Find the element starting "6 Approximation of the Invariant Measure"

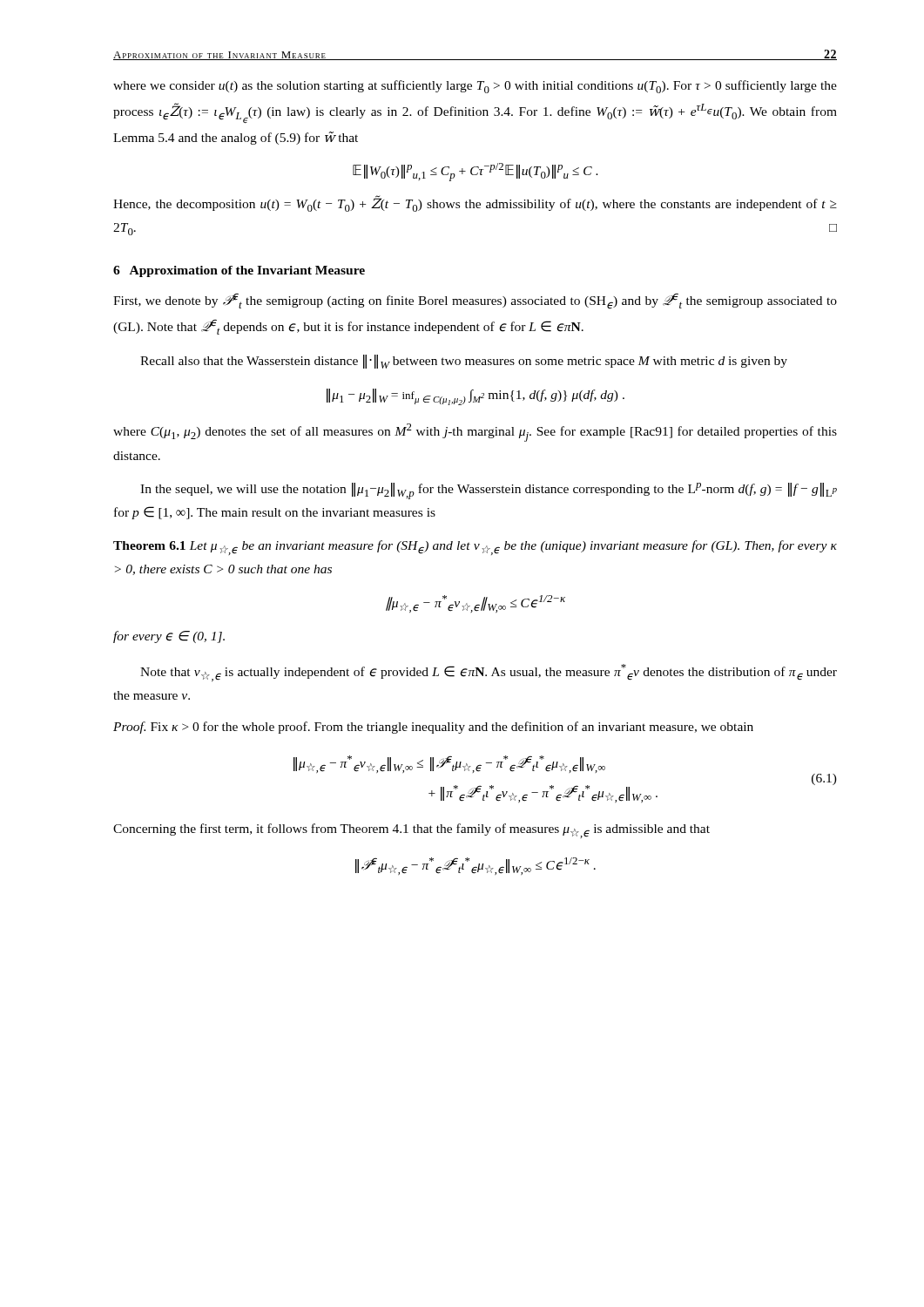[x=239, y=270]
